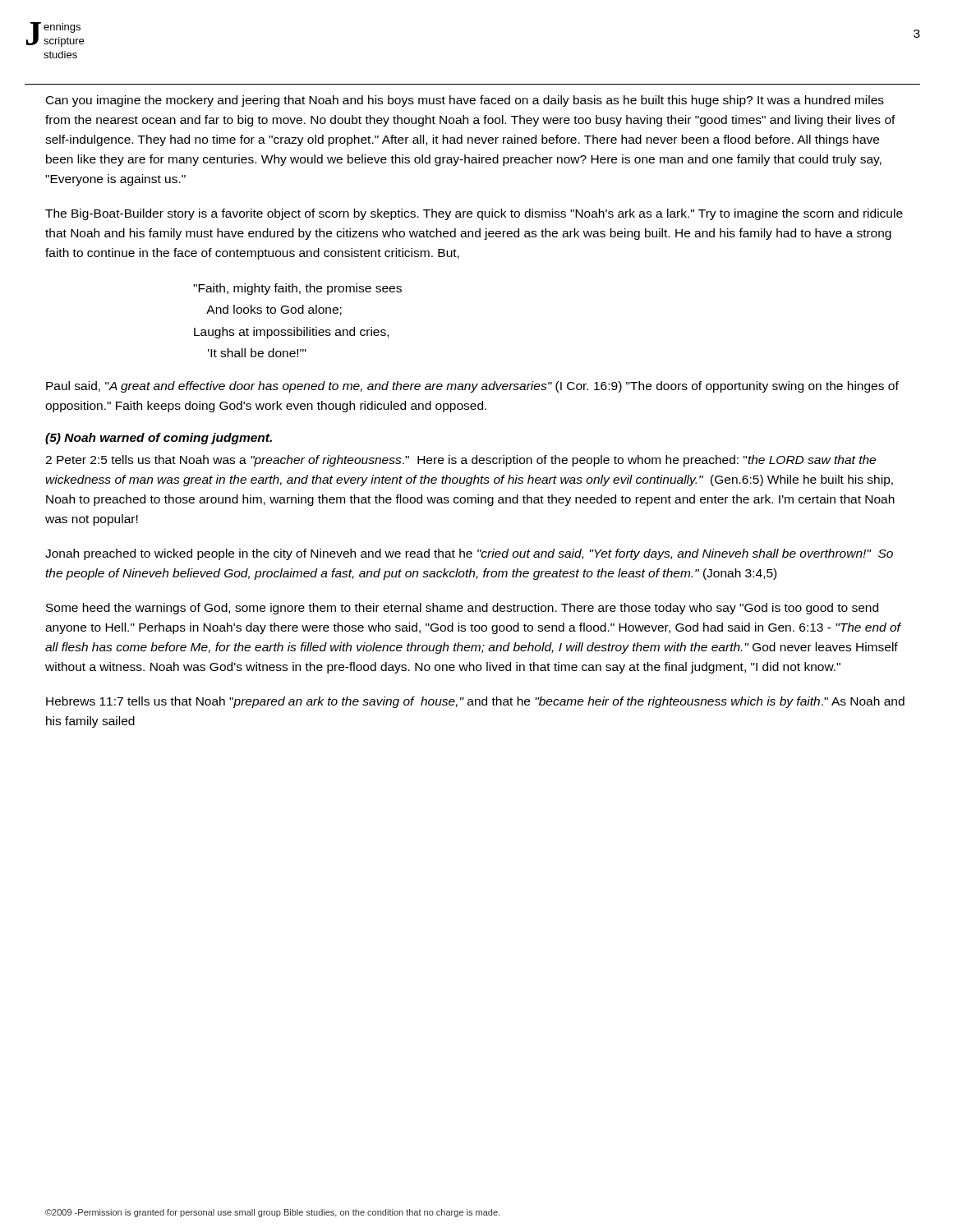
Task: Find the block on this page that starts "Some heed the warnings of God,"
Action: (473, 637)
